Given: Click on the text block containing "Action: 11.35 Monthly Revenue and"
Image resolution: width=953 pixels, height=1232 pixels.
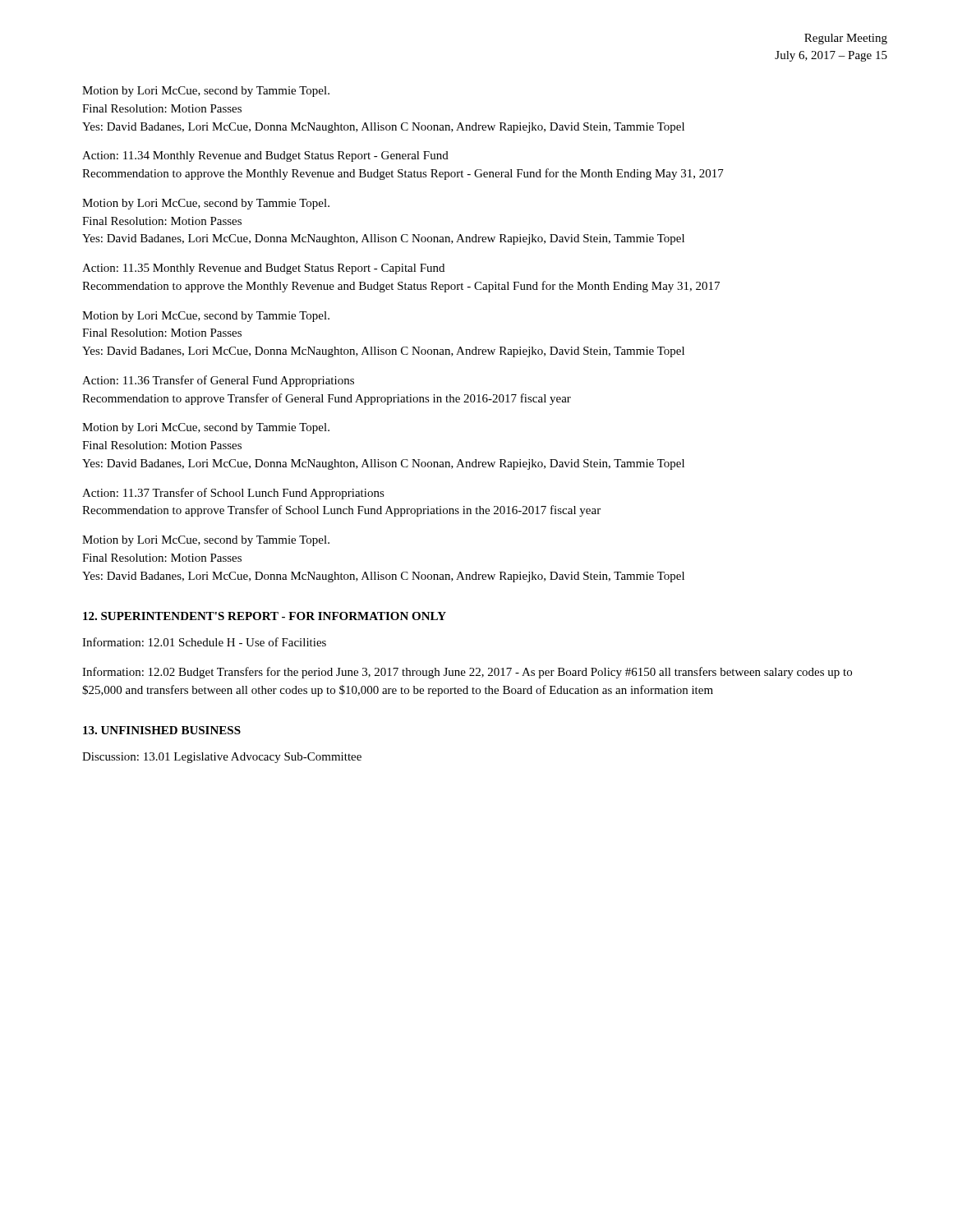Looking at the screenshot, I should [401, 277].
